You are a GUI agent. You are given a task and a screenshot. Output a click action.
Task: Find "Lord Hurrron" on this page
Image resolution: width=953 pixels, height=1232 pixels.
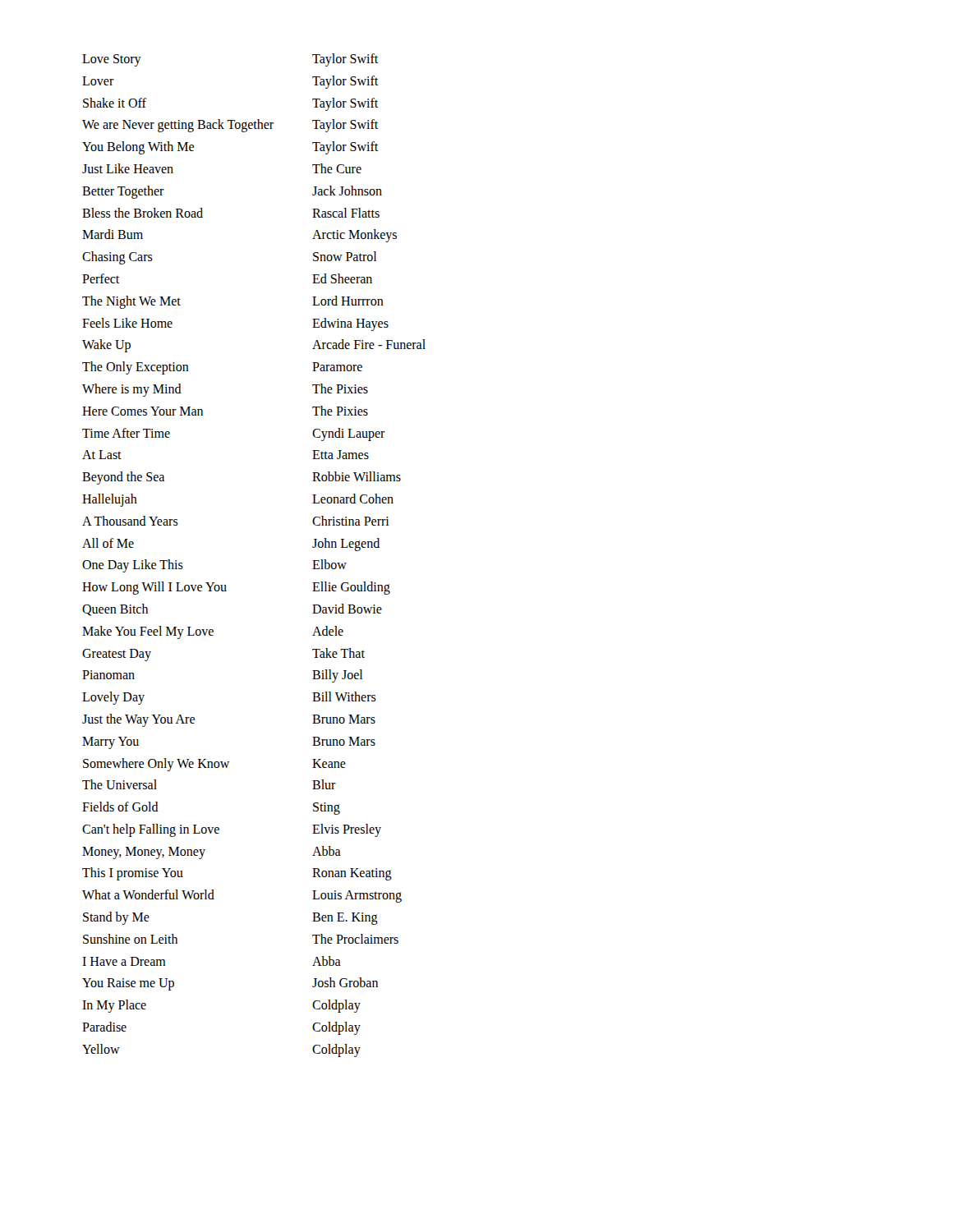point(348,301)
